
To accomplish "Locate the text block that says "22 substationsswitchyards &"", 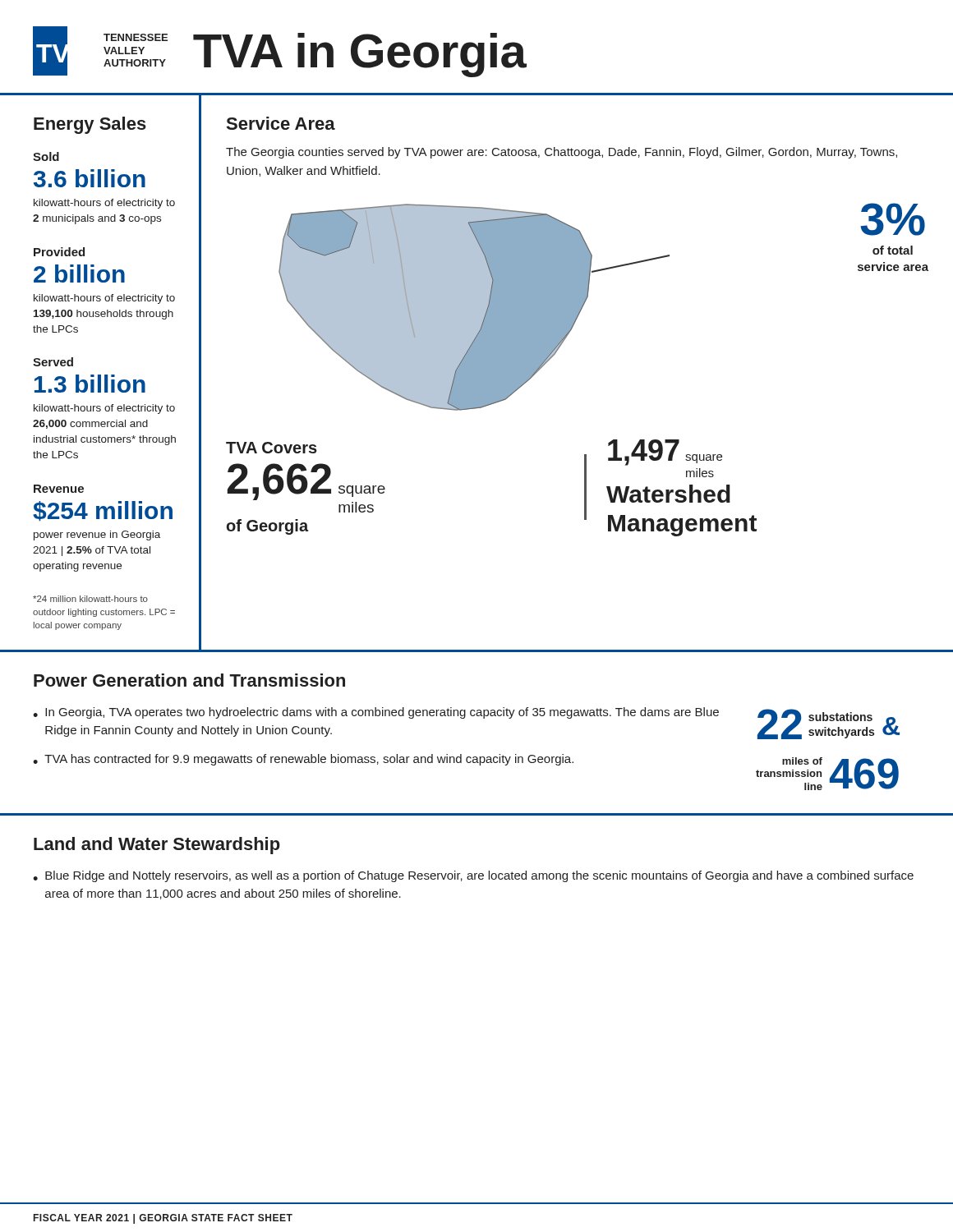I will pos(829,749).
